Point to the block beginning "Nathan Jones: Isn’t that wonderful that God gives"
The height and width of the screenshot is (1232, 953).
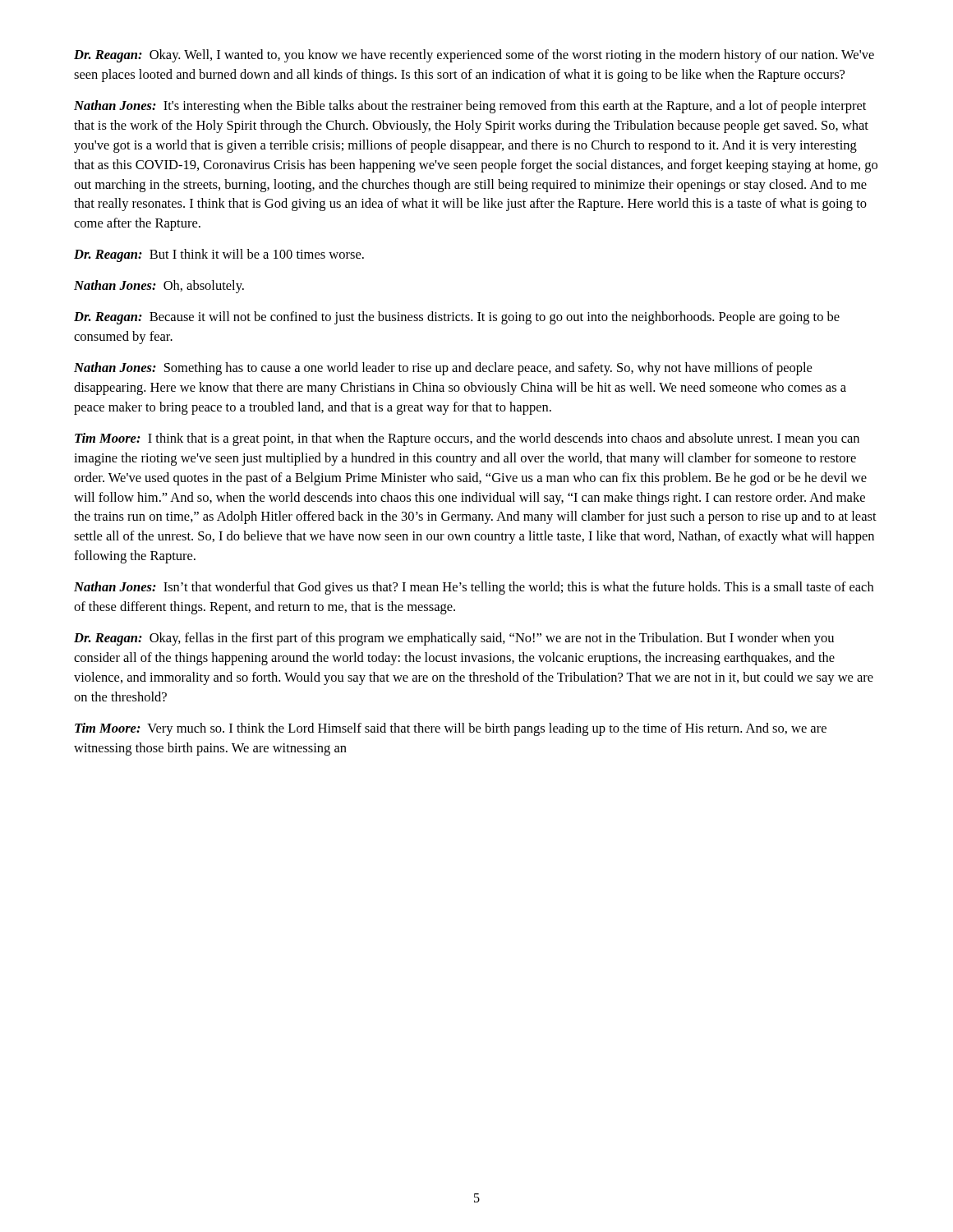coord(474,597)
